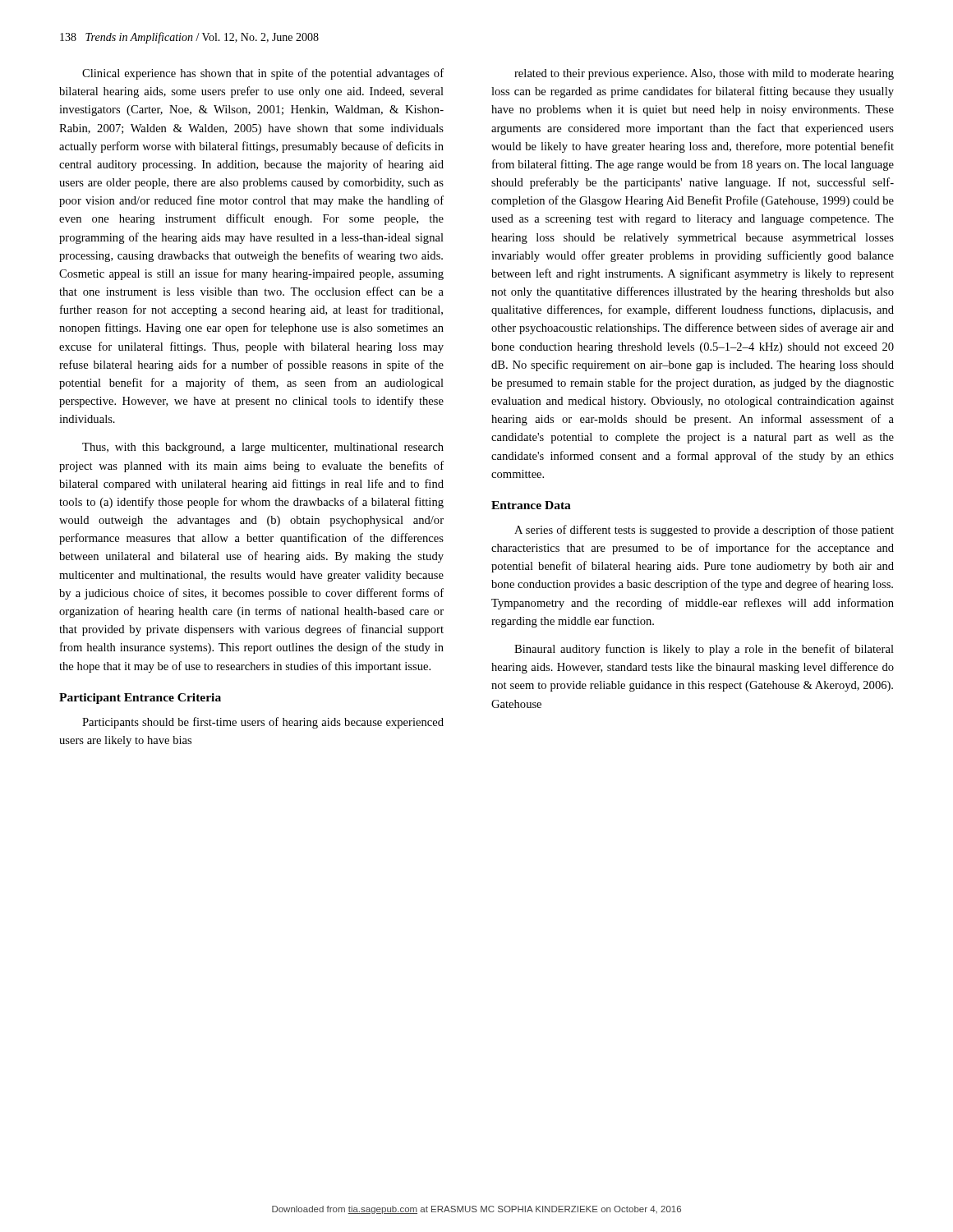The image size is (953, 1232).
Task: Select the section header containing "Participant Entrance Criteria"
Action: 140,697
